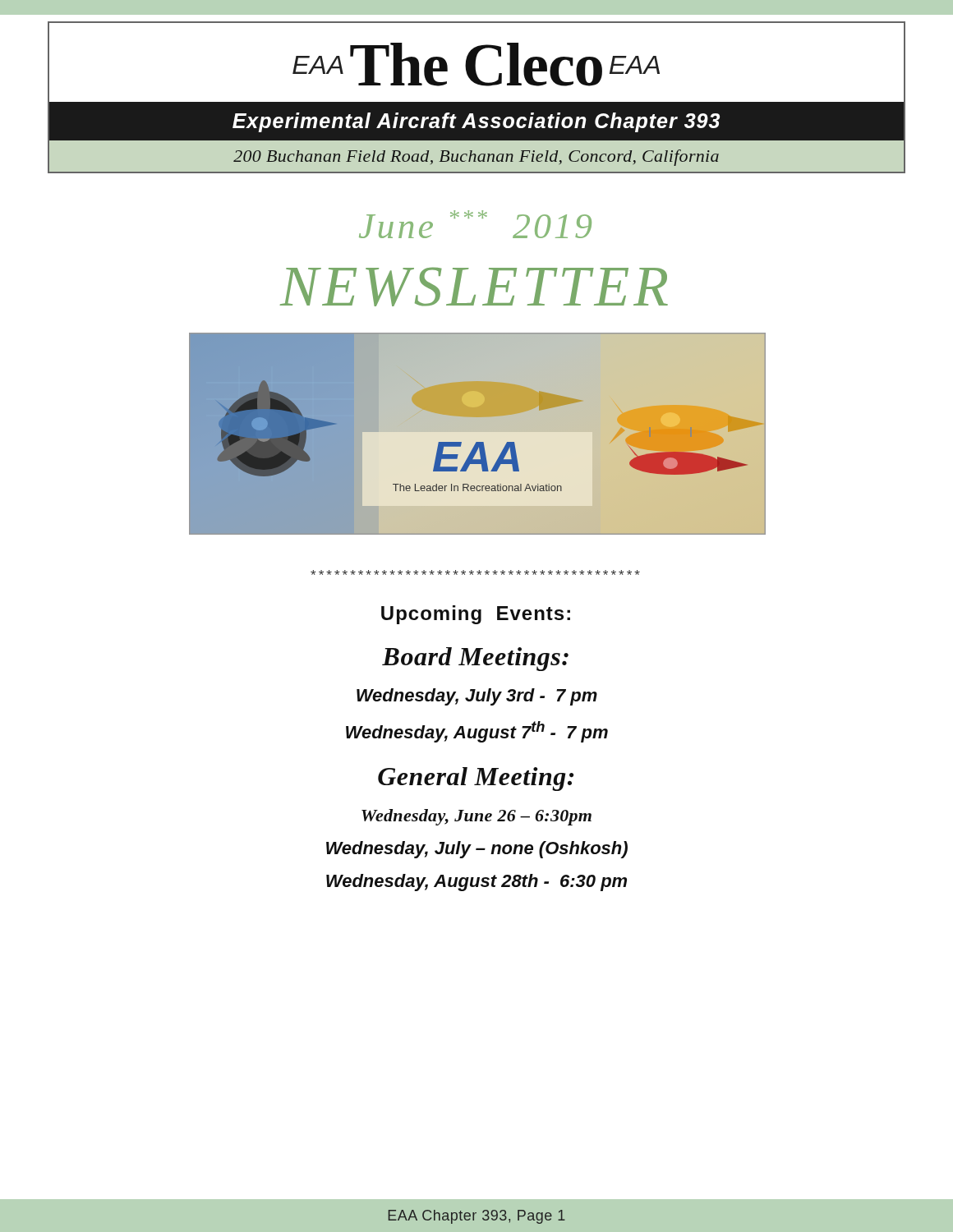Screen dimensions: 1232x953
Task: Click on the logo
Action: click(476, 97)
